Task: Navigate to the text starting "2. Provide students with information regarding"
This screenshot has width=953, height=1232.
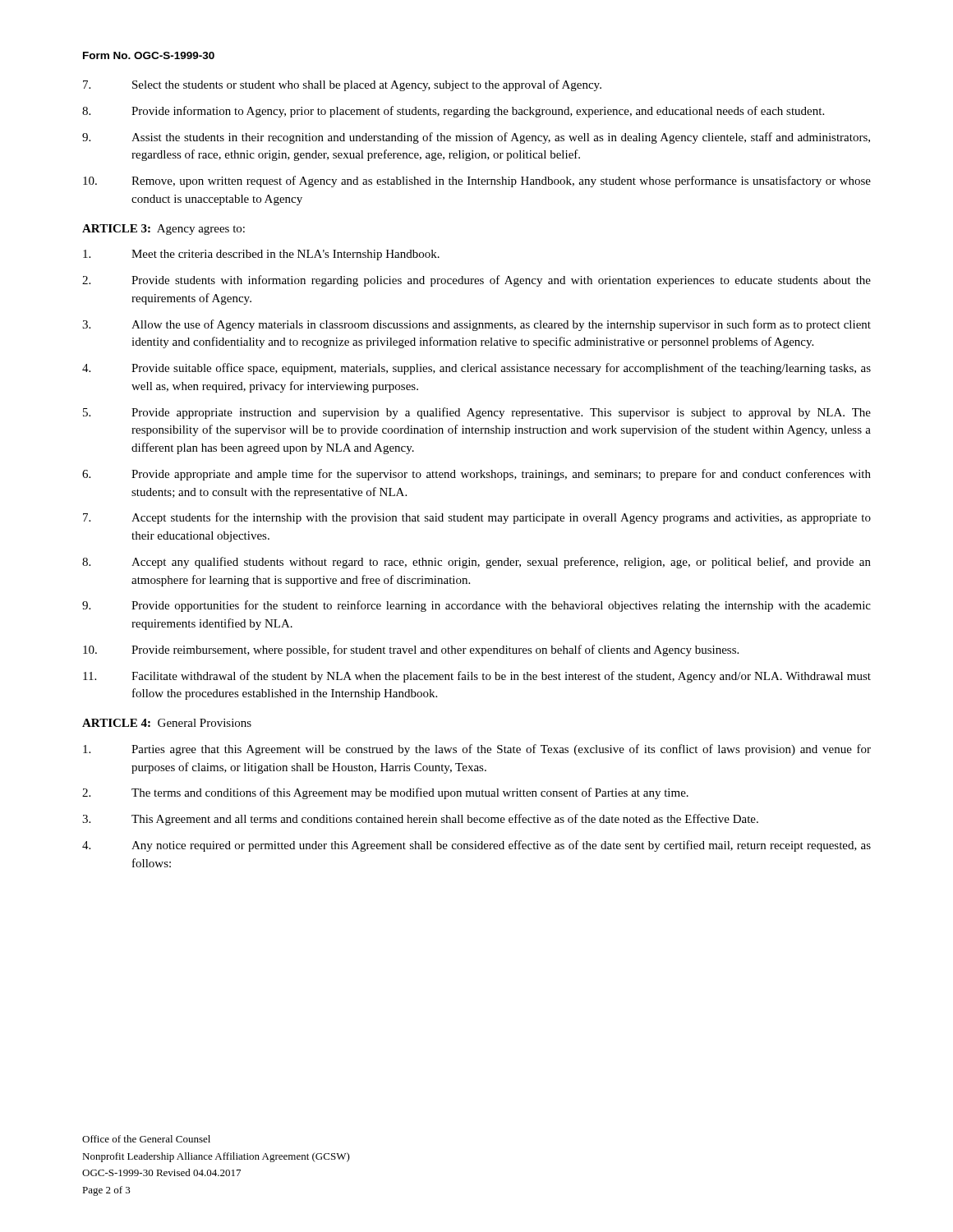Action: [476, 290]
